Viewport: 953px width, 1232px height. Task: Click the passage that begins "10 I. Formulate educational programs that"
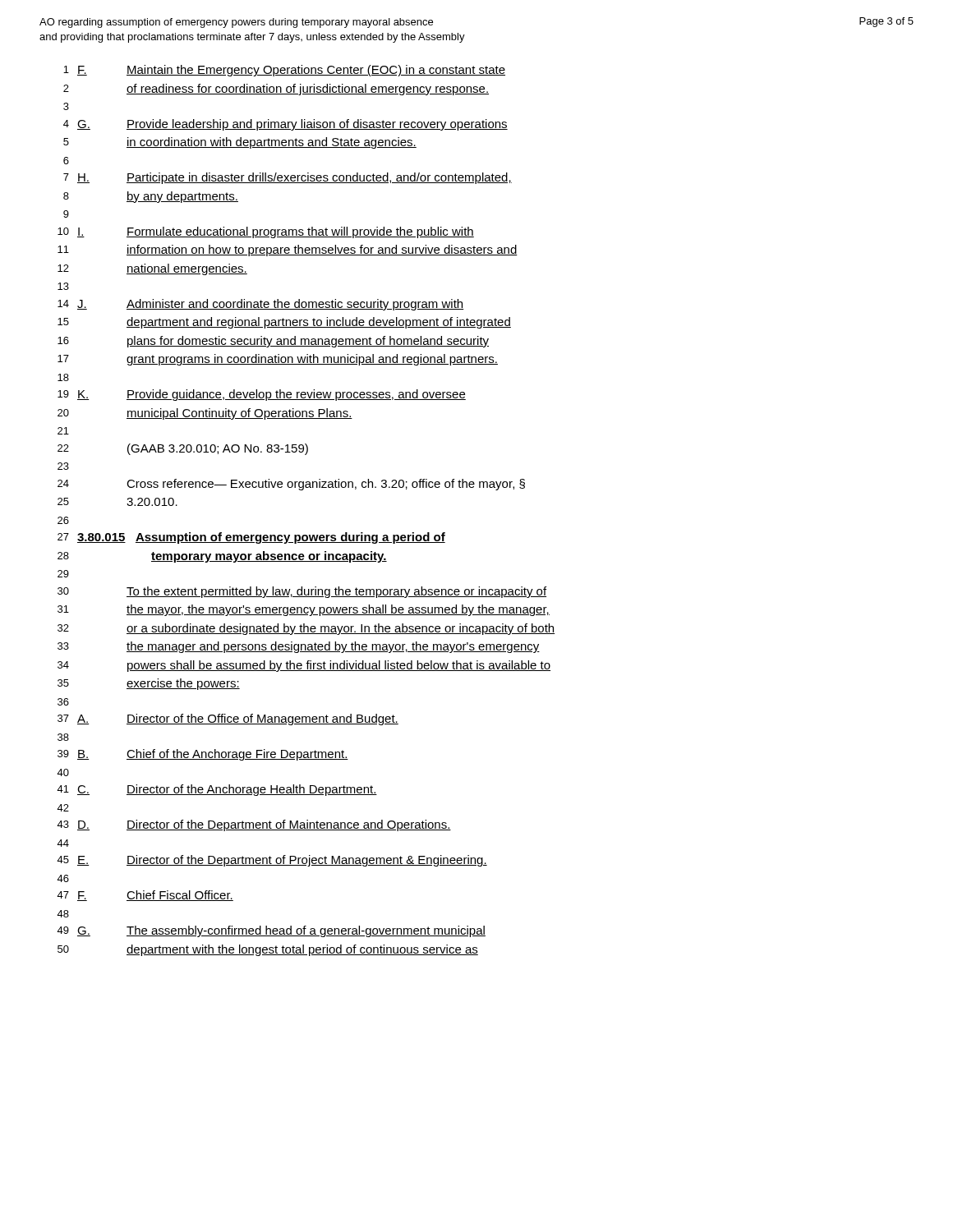pyautogui.click(x=476, y=250)
